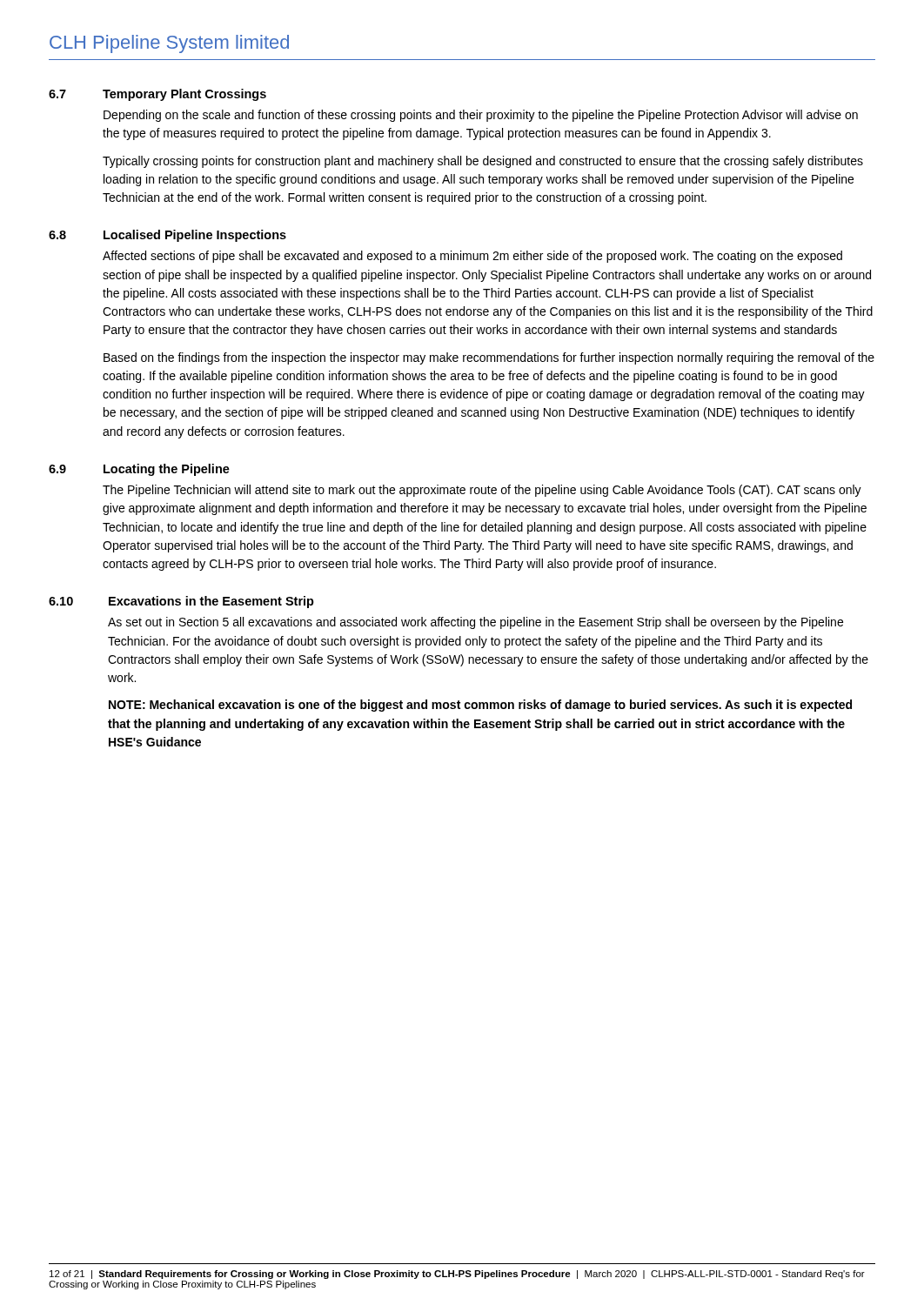
Task: Find the block on this page that starts "Depending on the scale and"
Action: click(x=480, y=124)
